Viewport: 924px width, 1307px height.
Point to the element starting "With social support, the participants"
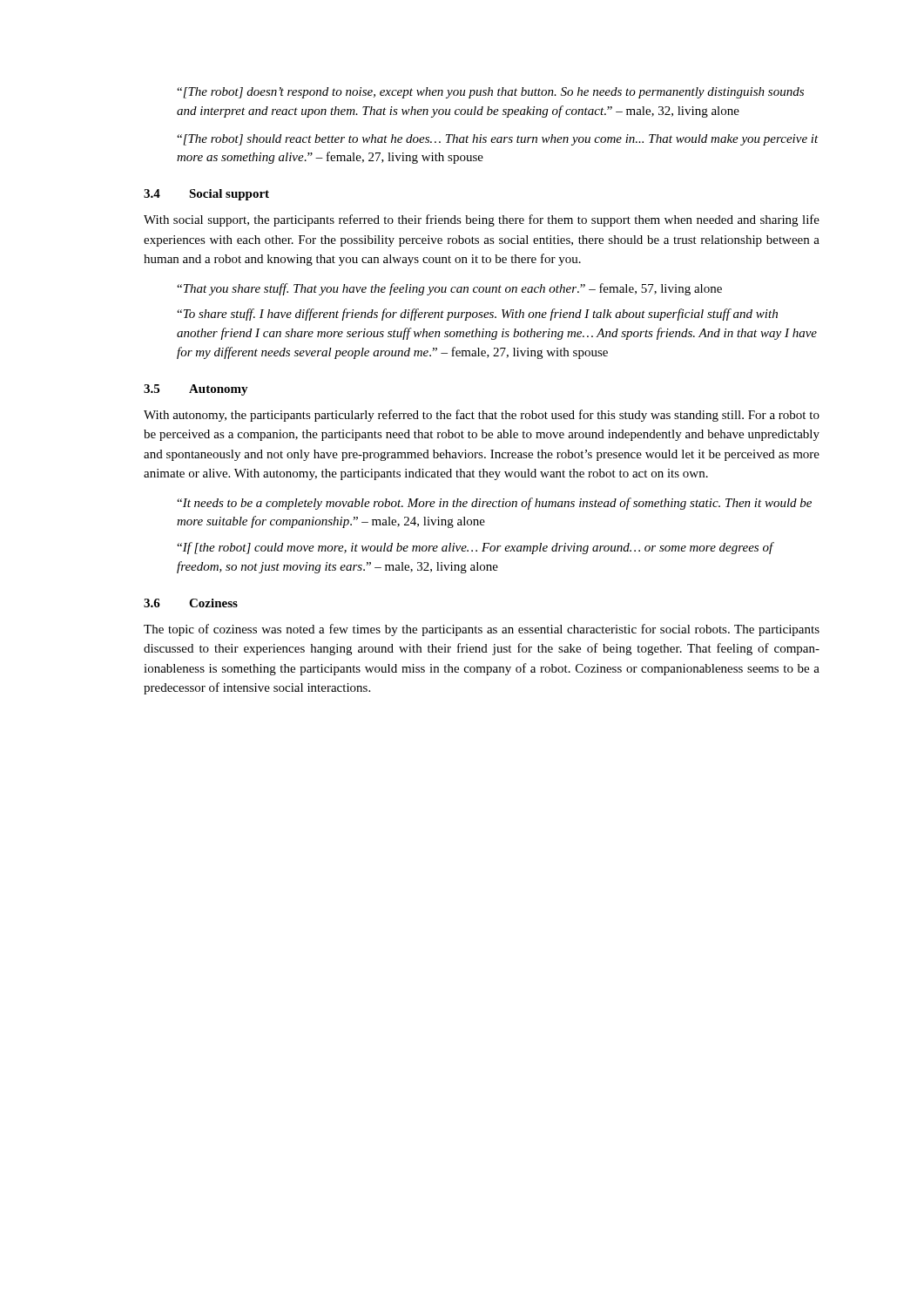click(482, 239)
